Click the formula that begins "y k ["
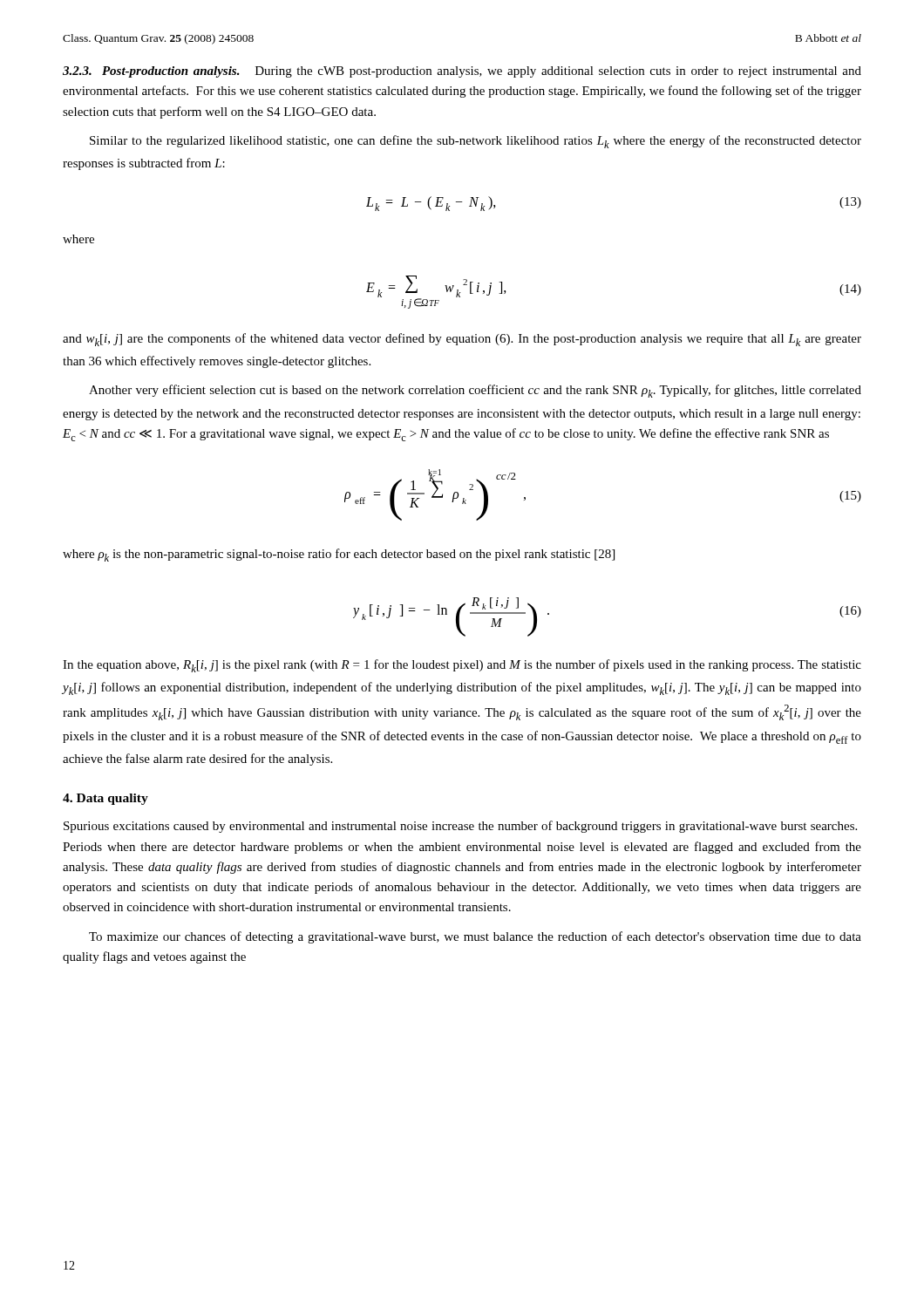Screen dimensions: 1308x924 click(462, 611)
